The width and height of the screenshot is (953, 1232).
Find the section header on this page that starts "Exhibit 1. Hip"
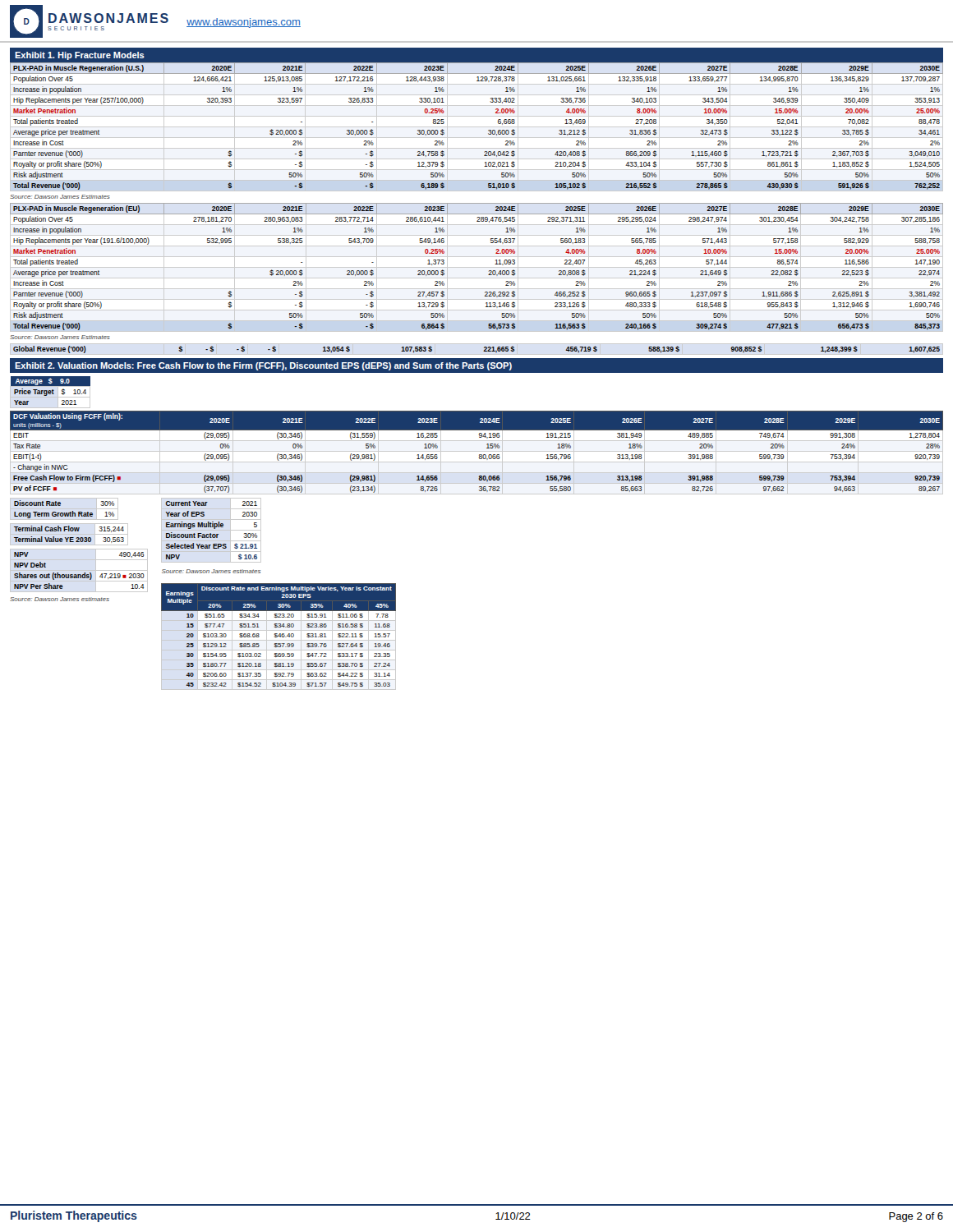pos(80,55)
